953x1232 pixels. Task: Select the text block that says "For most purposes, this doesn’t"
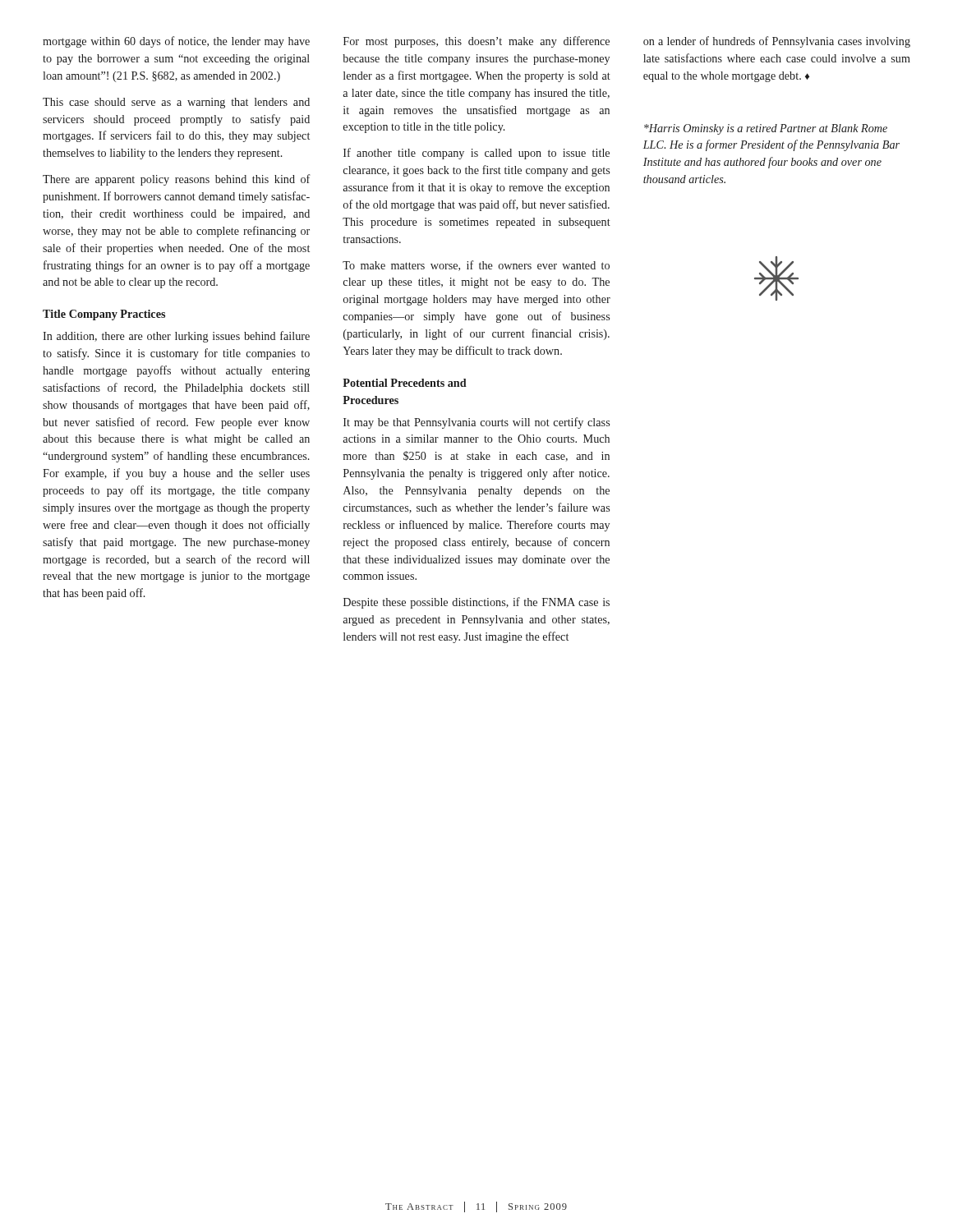476,196
